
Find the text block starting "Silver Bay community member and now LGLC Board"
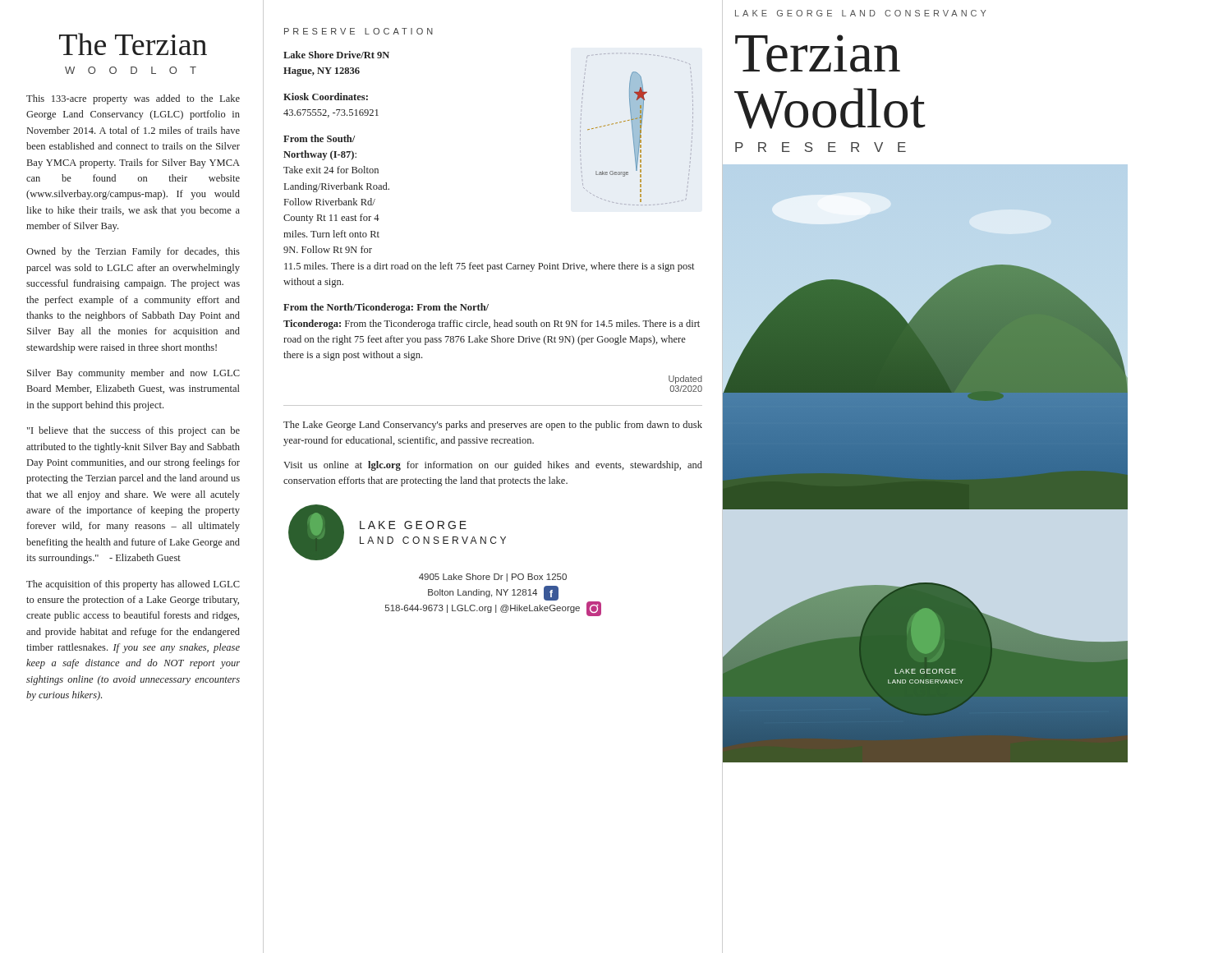click(x=133, y=389)
